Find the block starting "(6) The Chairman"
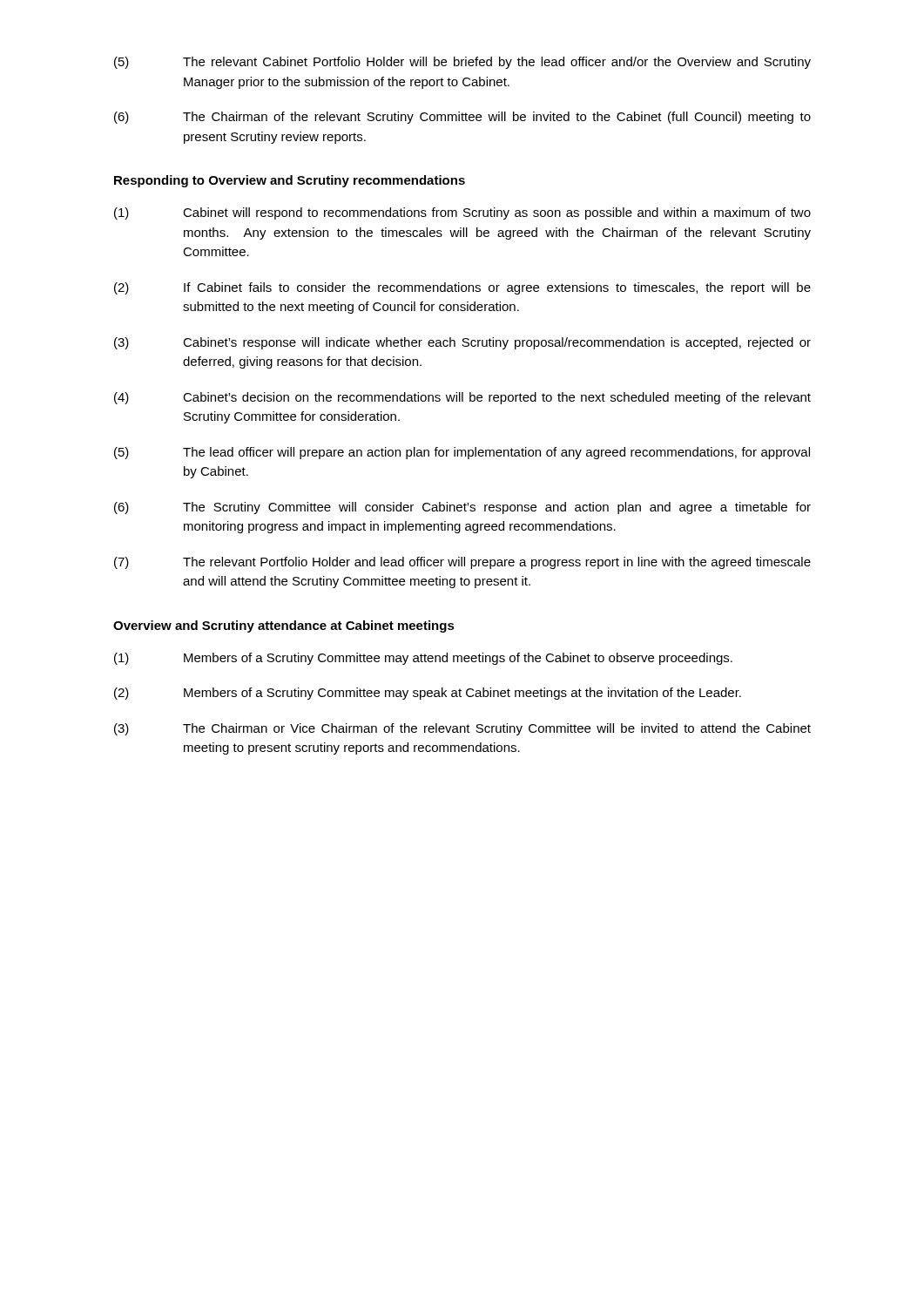Screen dimensions: 1307x924 point(462,127)
